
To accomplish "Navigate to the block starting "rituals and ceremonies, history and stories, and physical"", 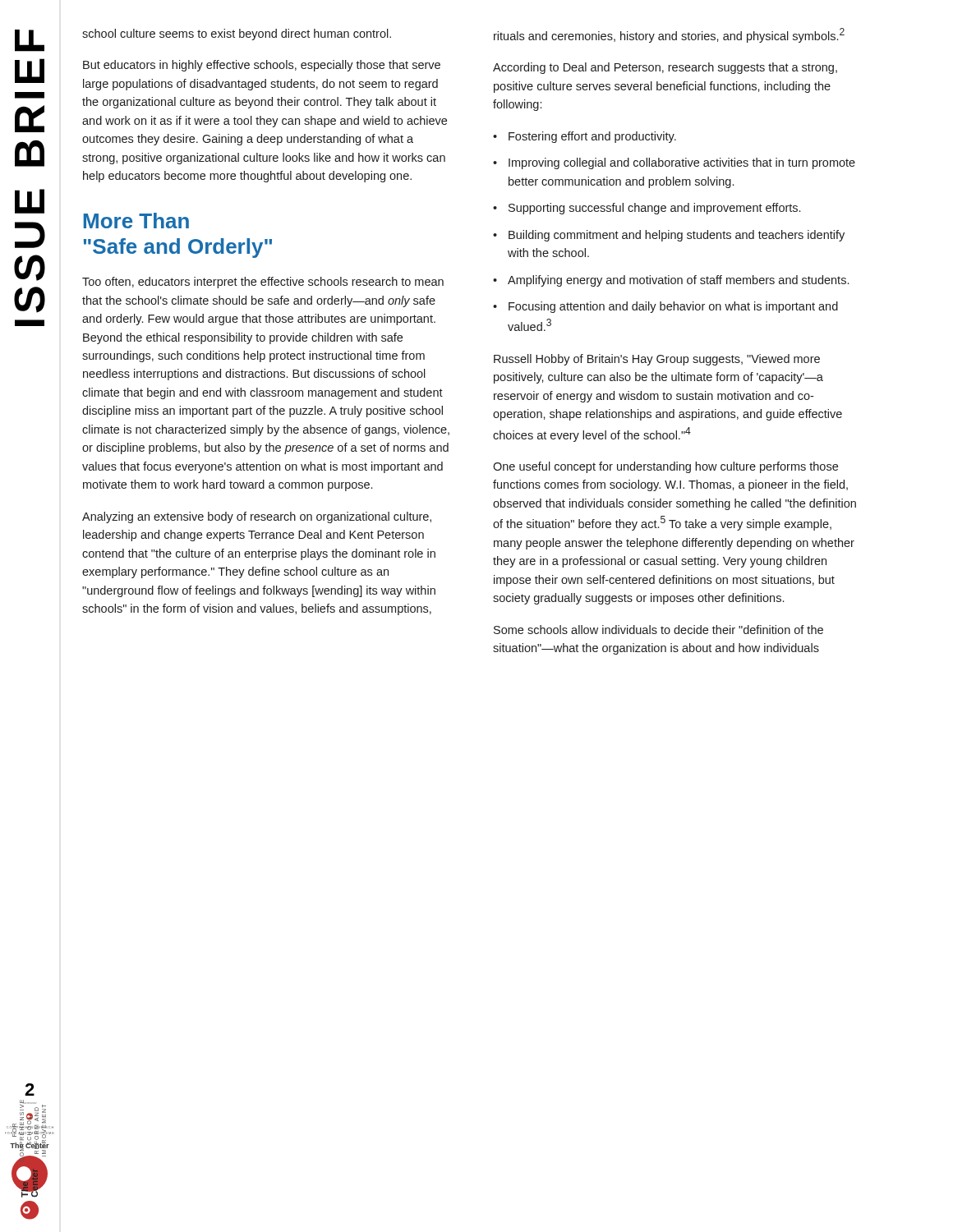I will point(669,34).
